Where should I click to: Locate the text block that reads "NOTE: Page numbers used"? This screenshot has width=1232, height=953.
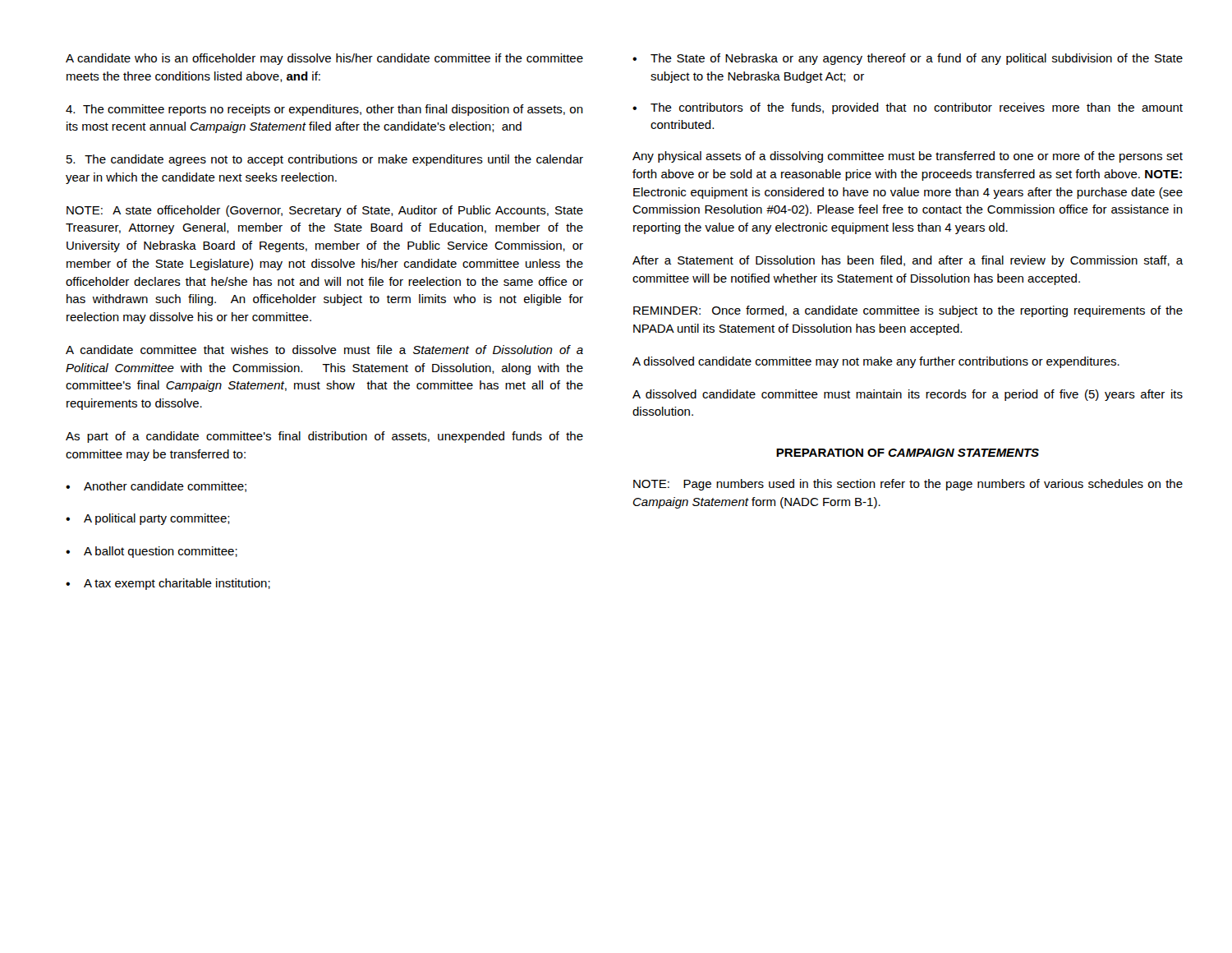click(908, 492)
